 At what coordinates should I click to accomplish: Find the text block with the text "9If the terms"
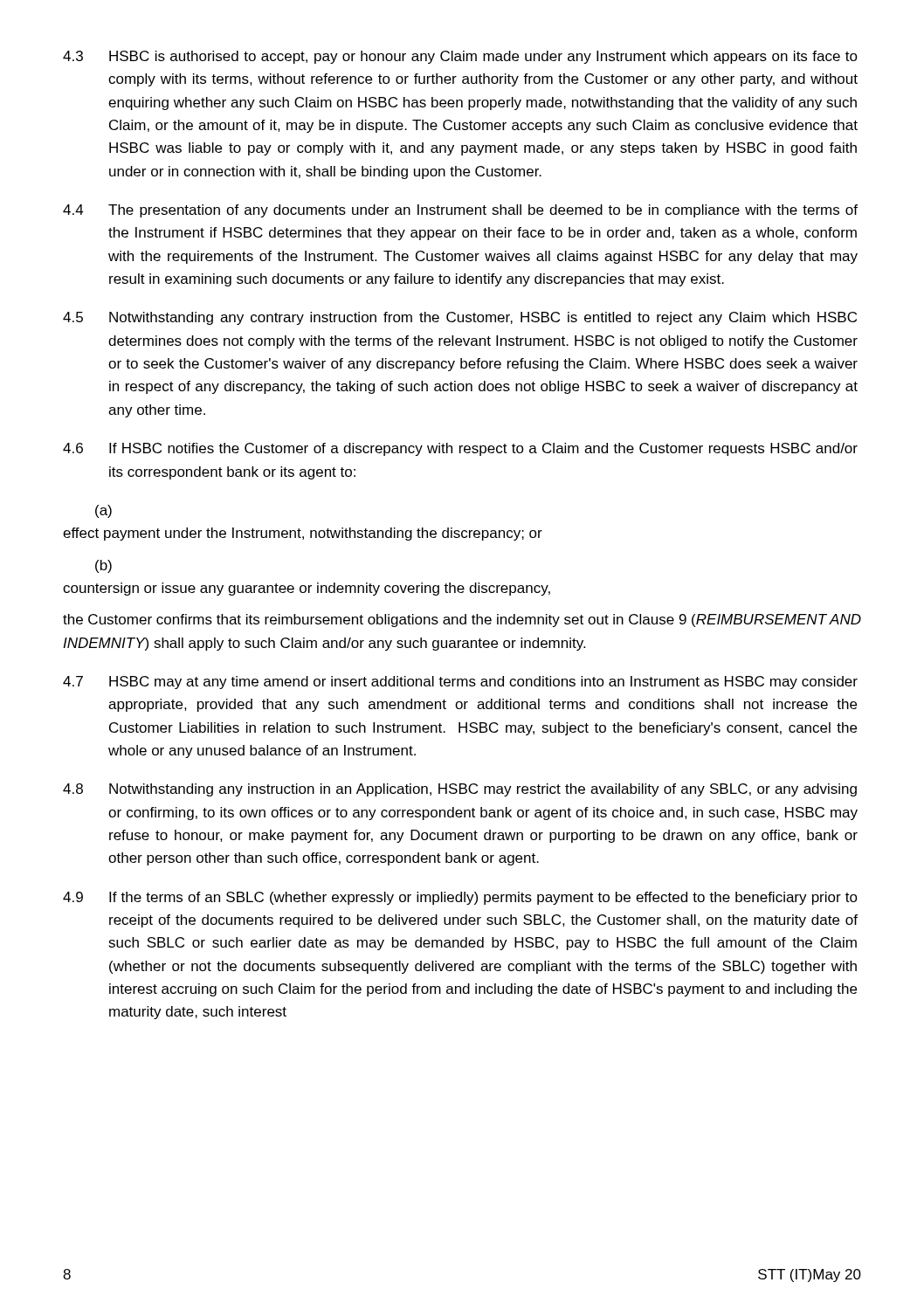(x=460, y=955)
